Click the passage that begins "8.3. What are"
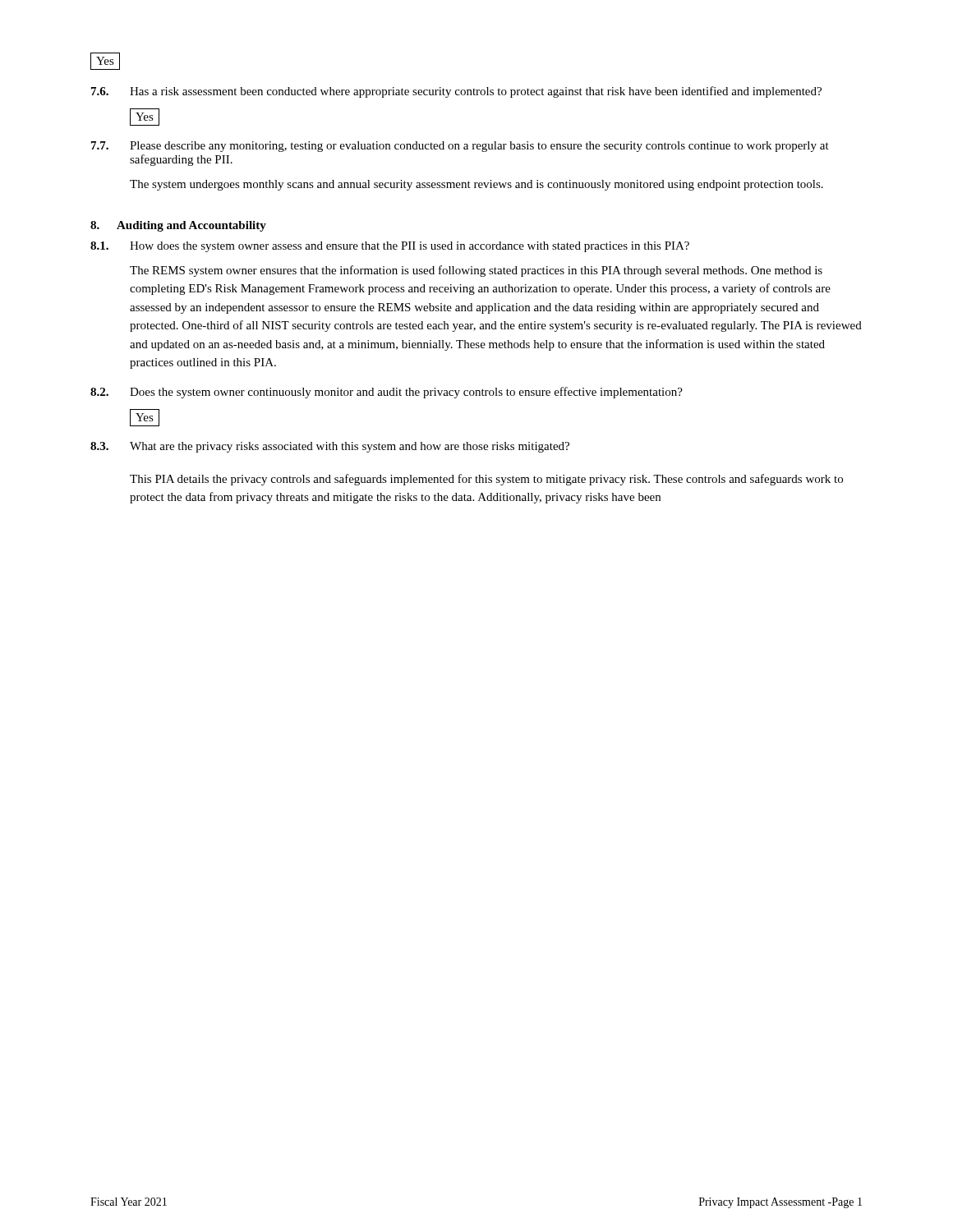This screenshot has height=1232, width=953. 476,473
